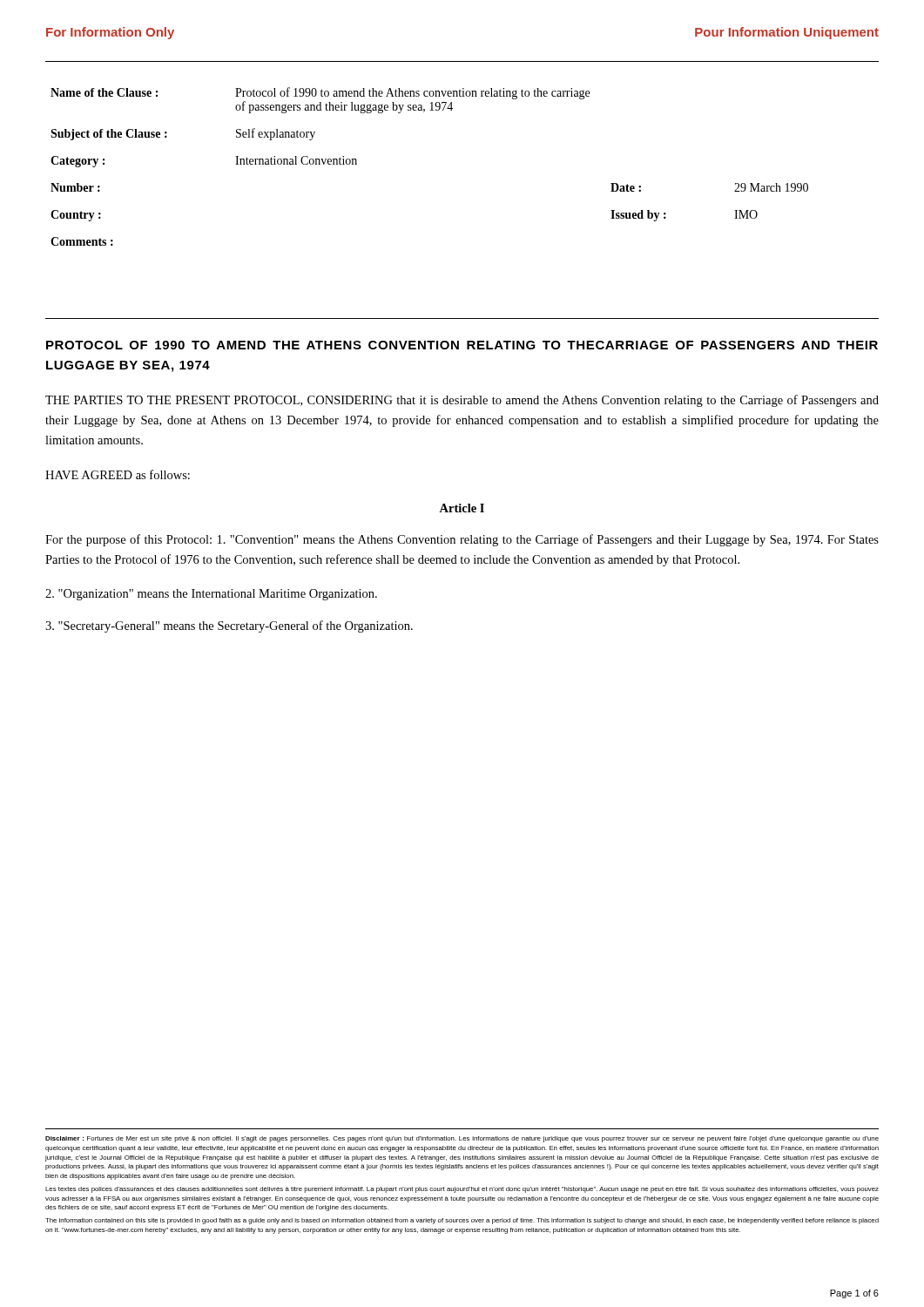
Task: Locate the text block with the text "For the purpose of this Protocol: 1. "Convention""
Action: 462,549
